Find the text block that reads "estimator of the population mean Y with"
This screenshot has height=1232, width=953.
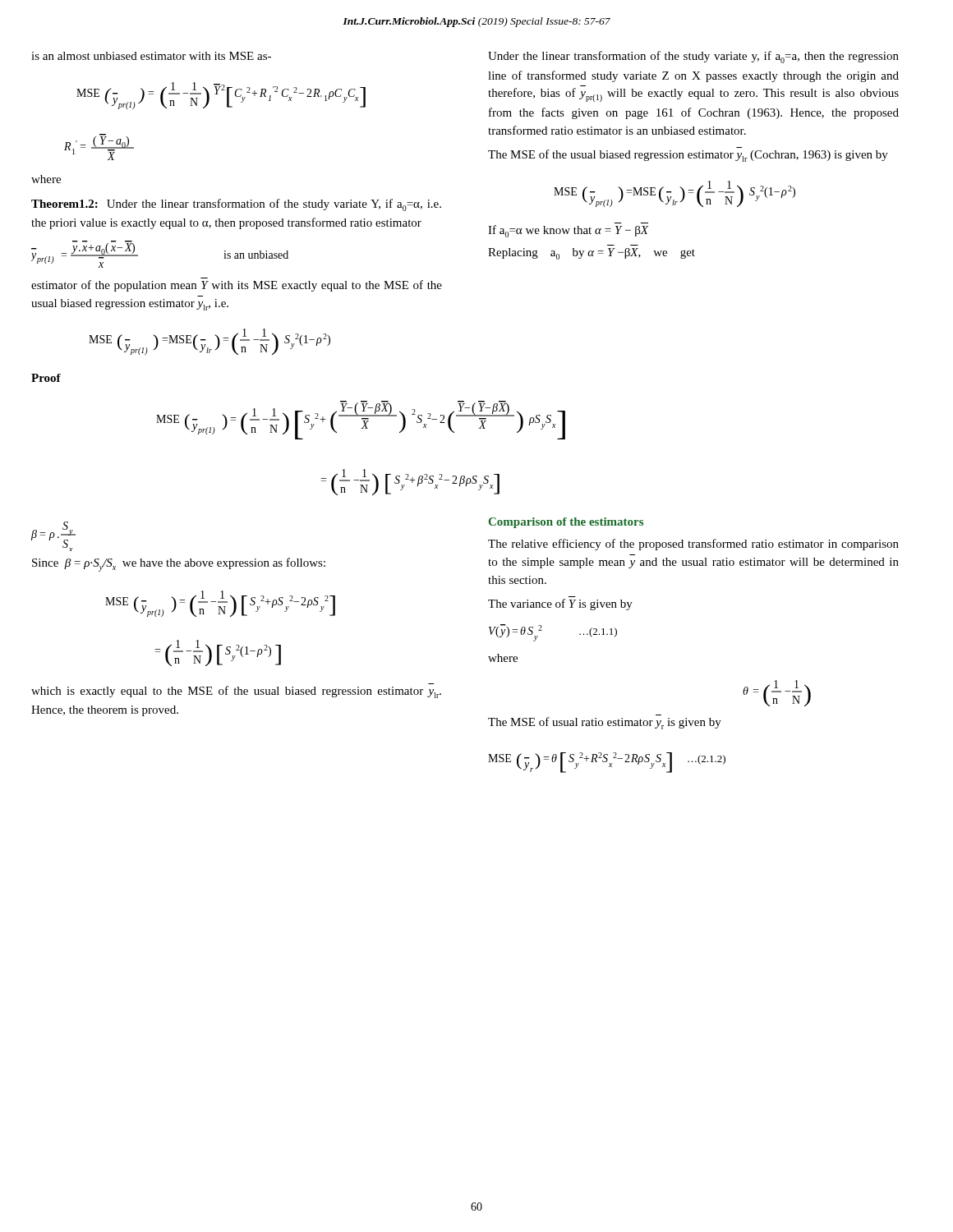[237, 295]
